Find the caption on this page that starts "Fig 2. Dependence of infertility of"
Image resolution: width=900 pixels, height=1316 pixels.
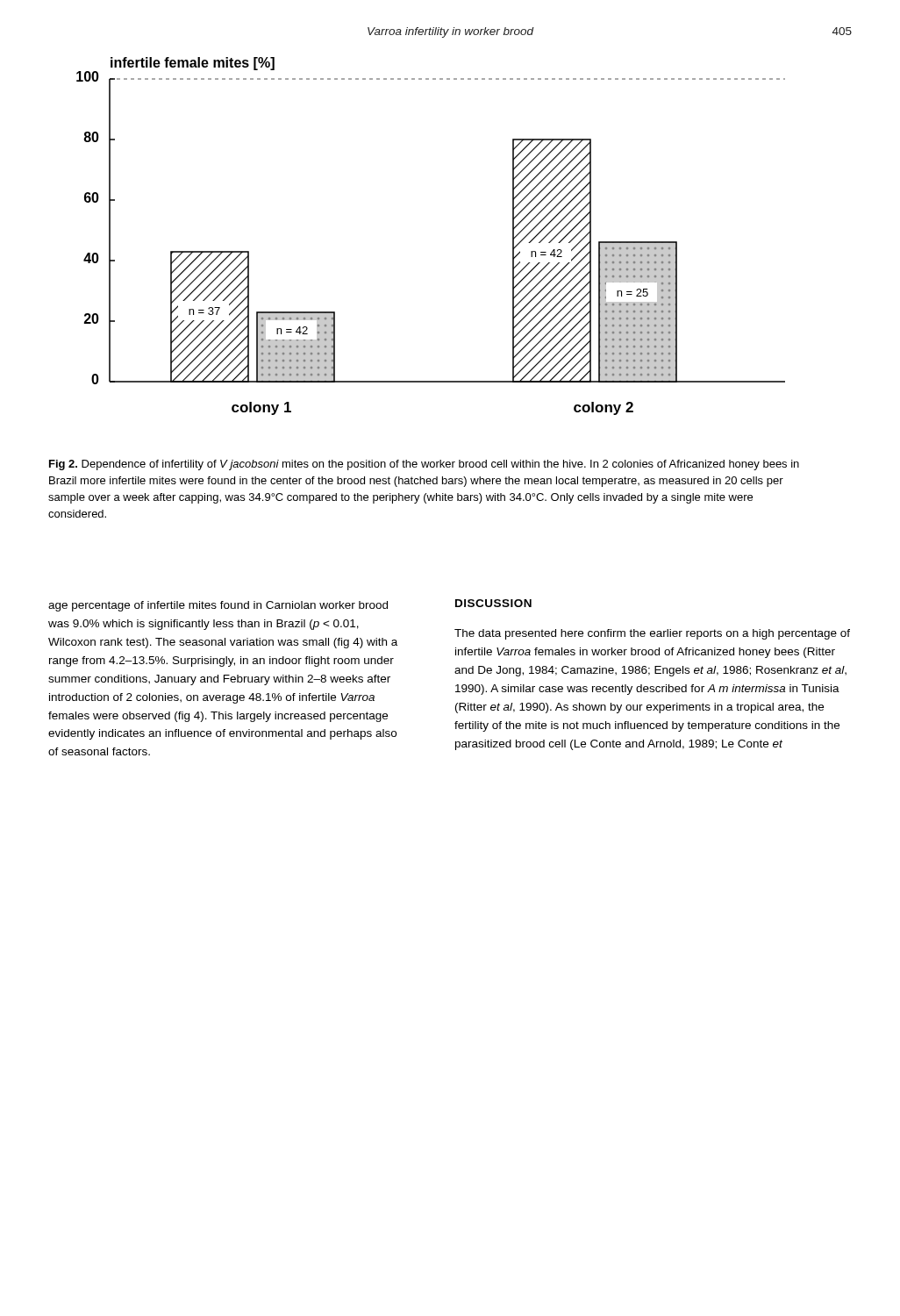(424, 489)
